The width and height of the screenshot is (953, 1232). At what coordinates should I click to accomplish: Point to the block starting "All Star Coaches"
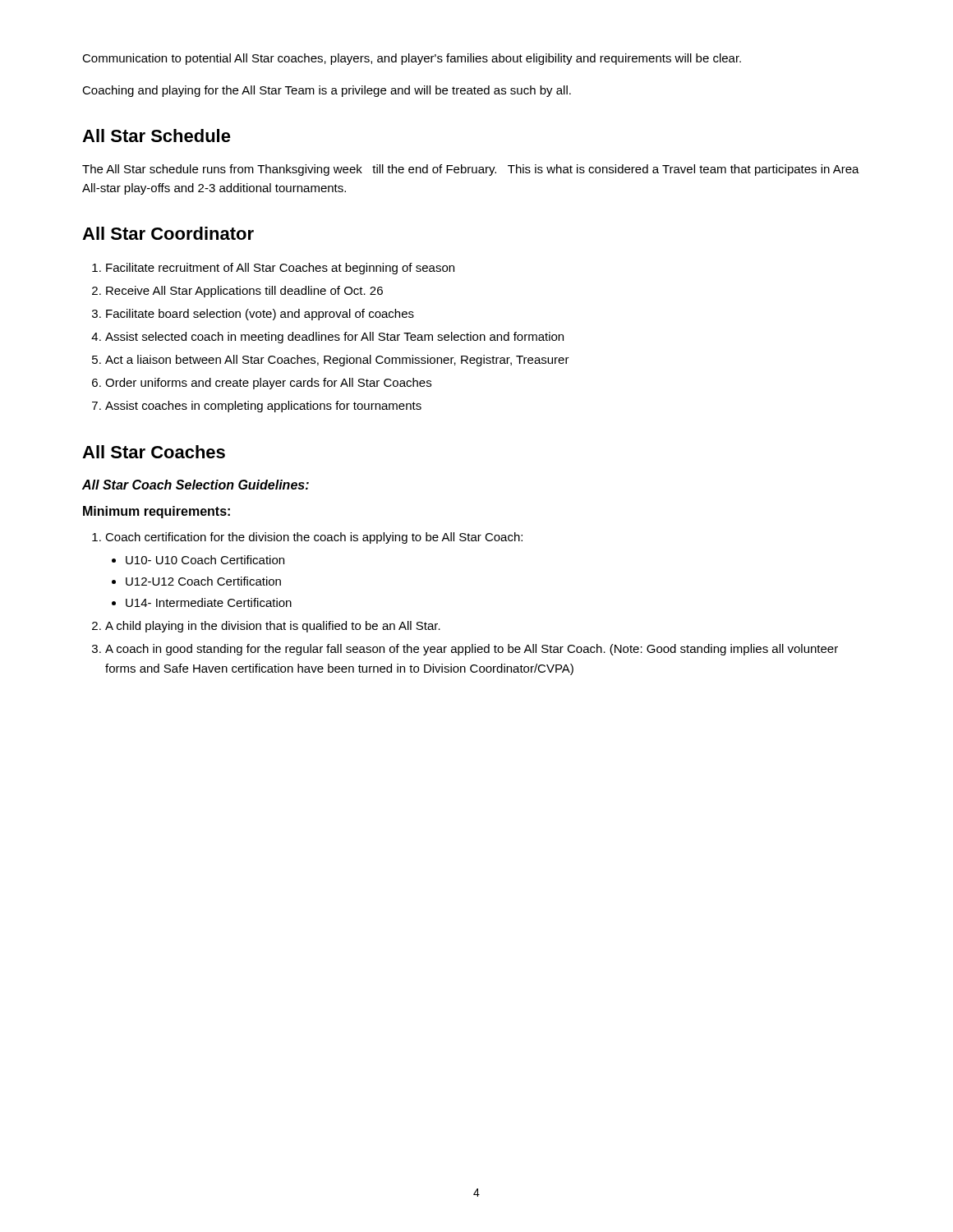[154, 452]
